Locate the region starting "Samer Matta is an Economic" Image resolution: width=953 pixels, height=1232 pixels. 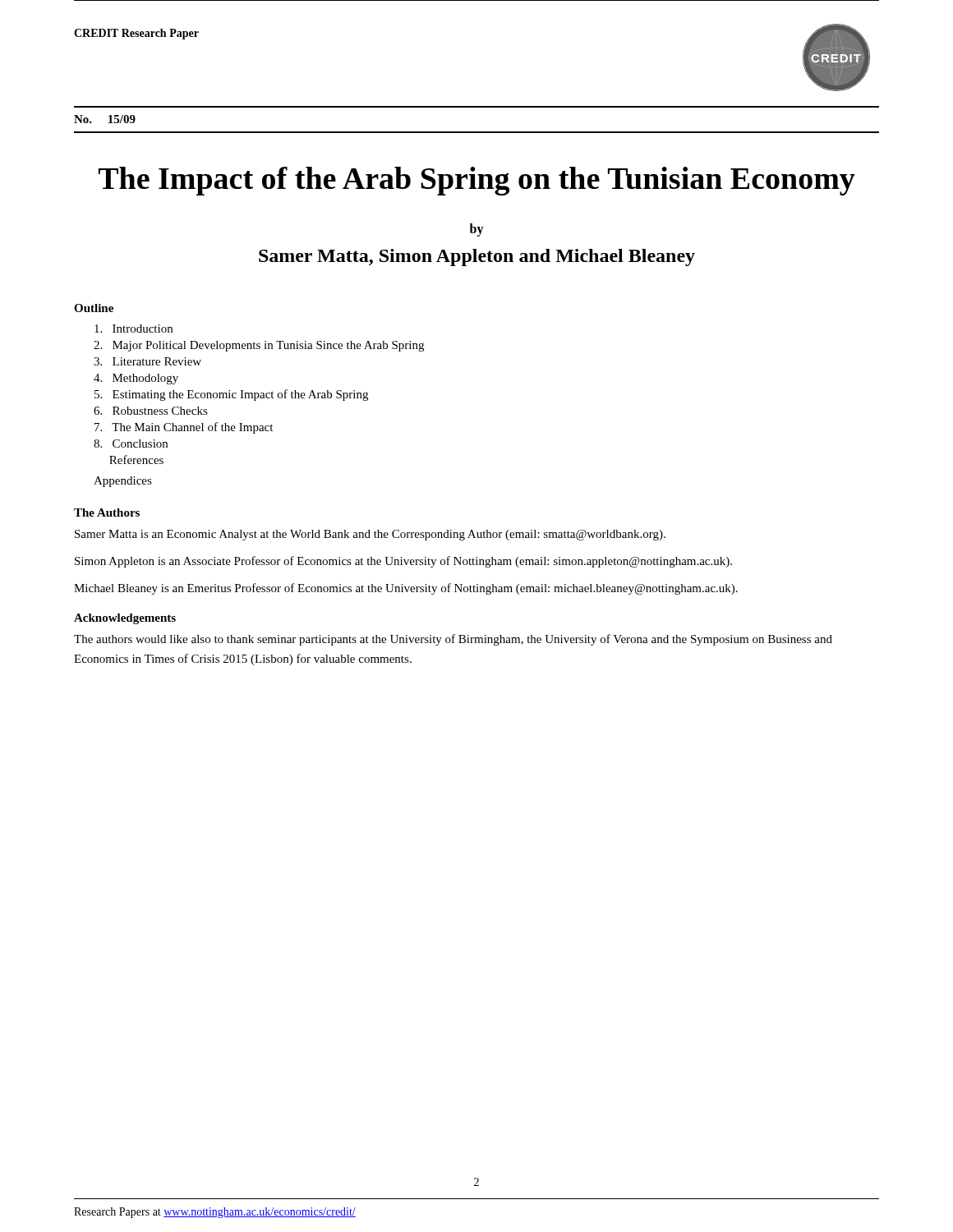tap(370, 533)
